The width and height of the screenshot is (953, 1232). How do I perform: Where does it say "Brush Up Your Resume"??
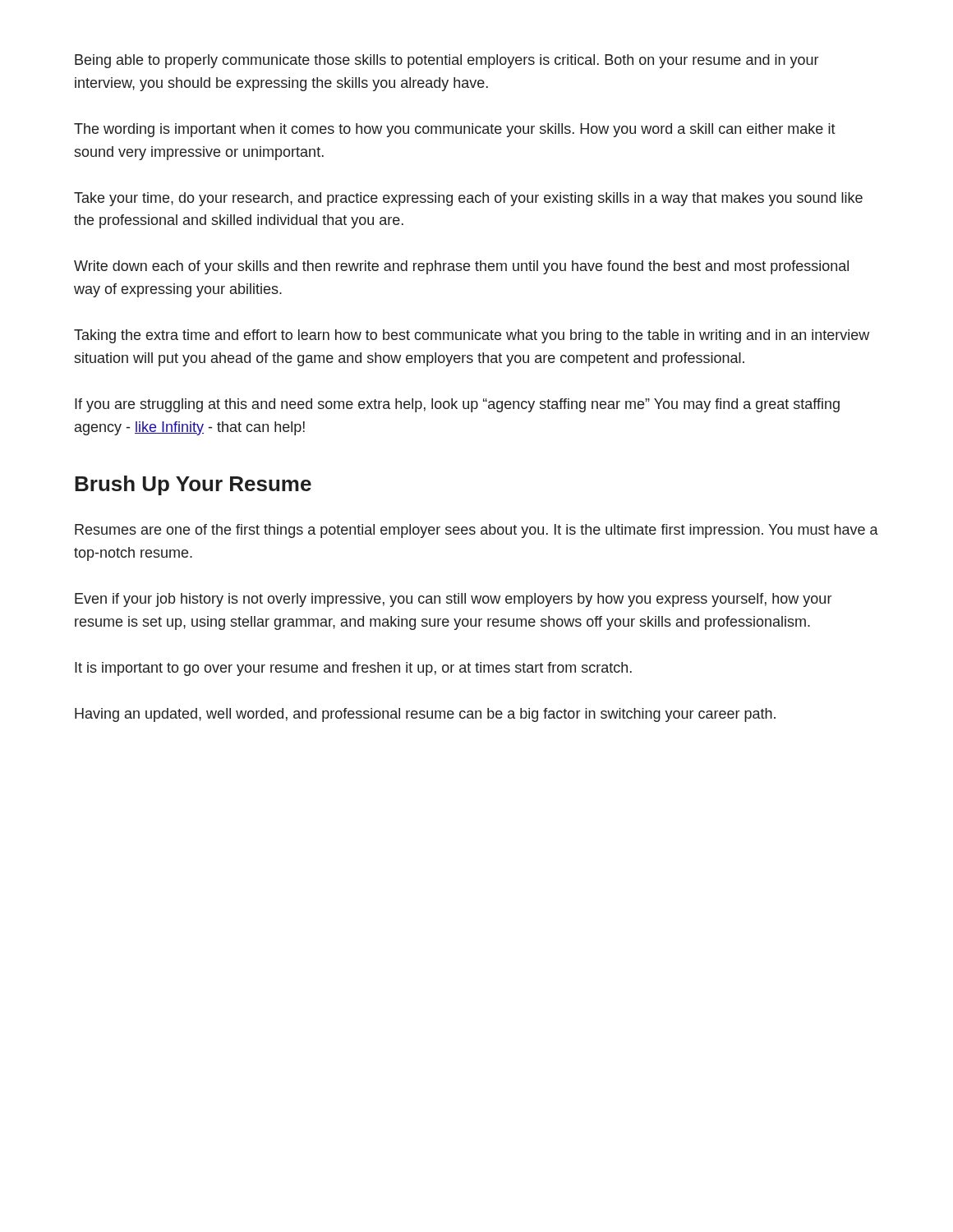pos(193,484)
